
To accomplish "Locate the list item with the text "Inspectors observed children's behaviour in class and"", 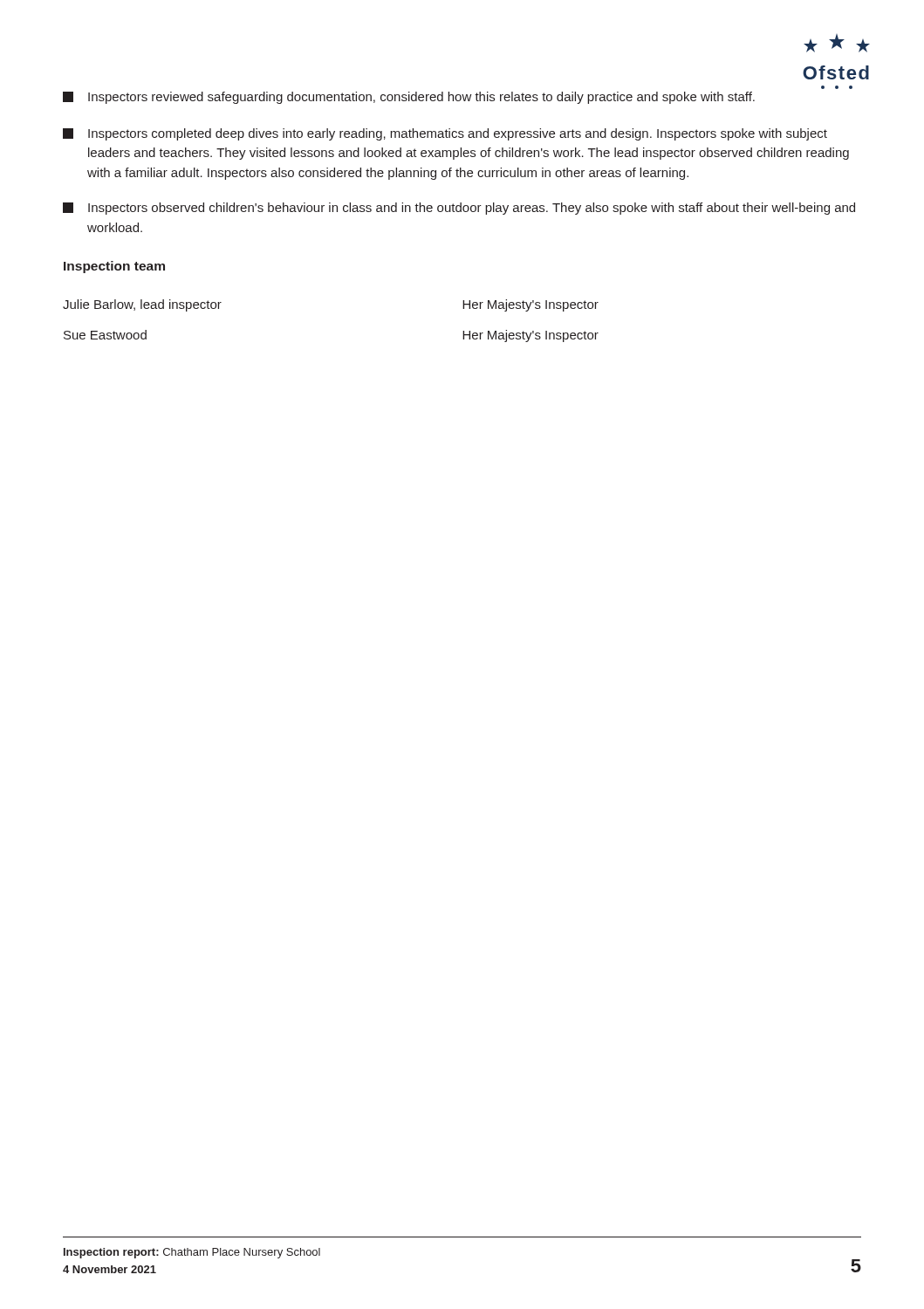I will [462, 218].
